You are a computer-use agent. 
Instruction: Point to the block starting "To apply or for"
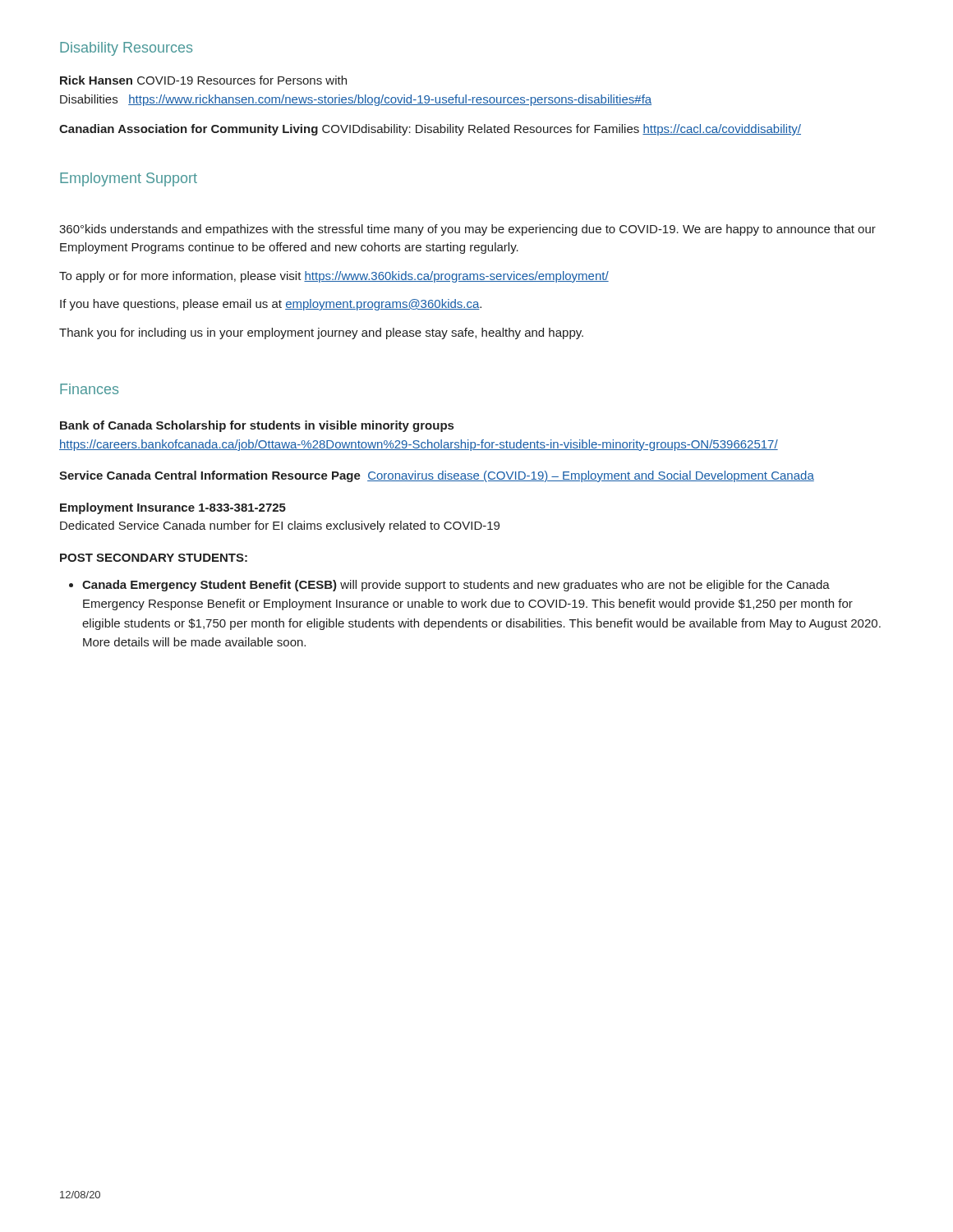[x=476, y=276]
